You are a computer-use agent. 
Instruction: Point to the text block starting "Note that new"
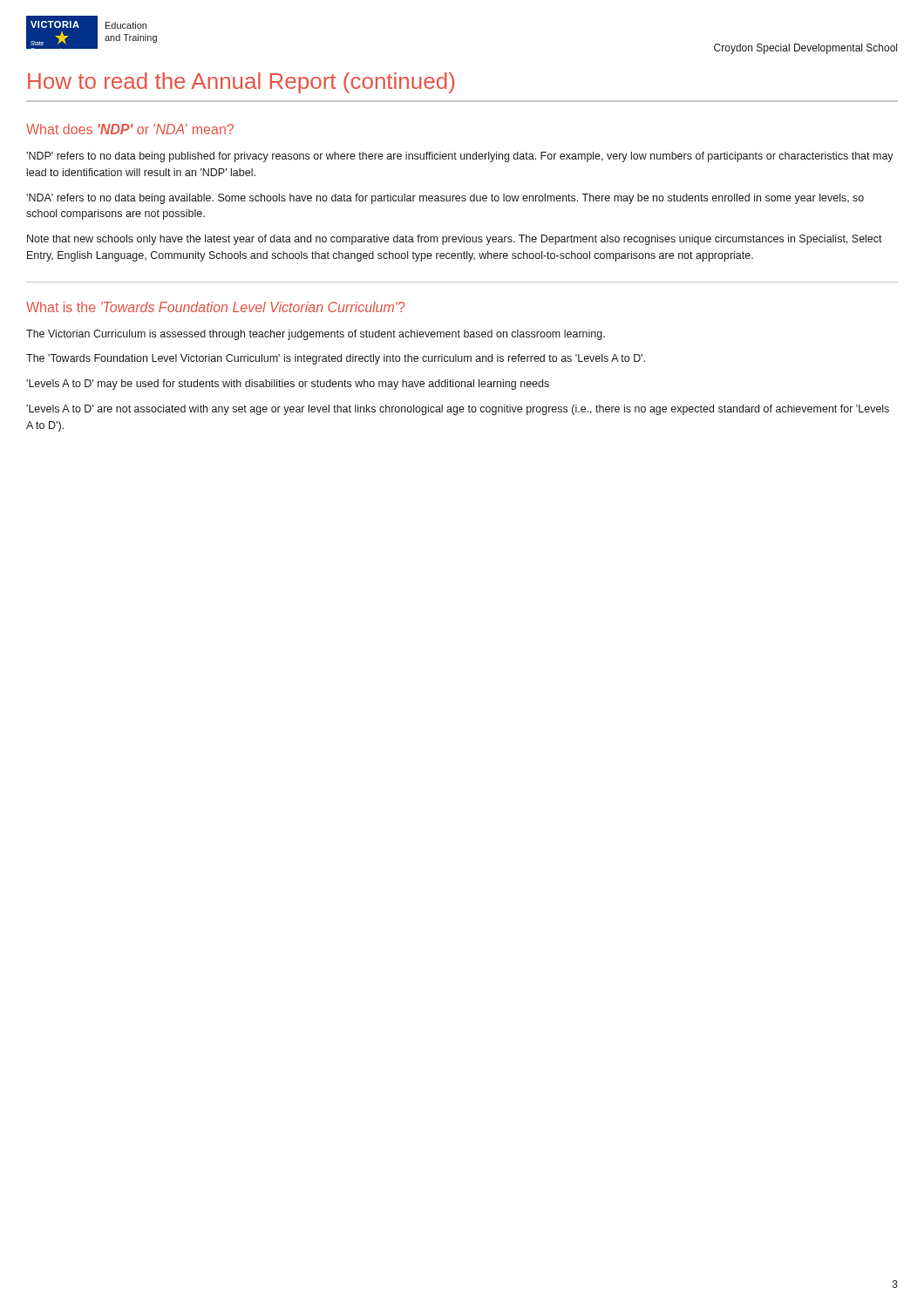pyautogui.click(x=454, y=247)
